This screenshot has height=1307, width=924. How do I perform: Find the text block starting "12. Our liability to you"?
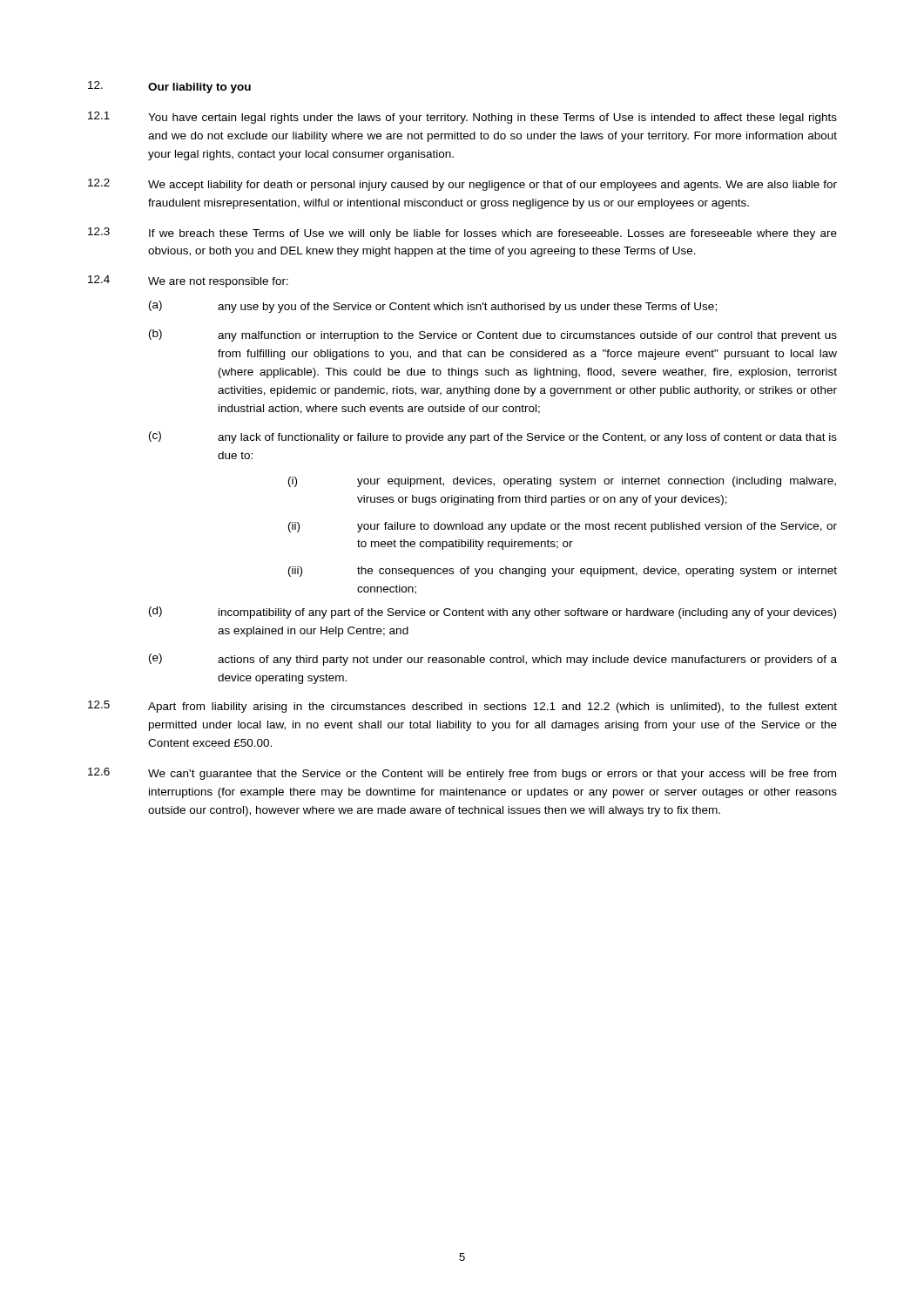(169, 87)
